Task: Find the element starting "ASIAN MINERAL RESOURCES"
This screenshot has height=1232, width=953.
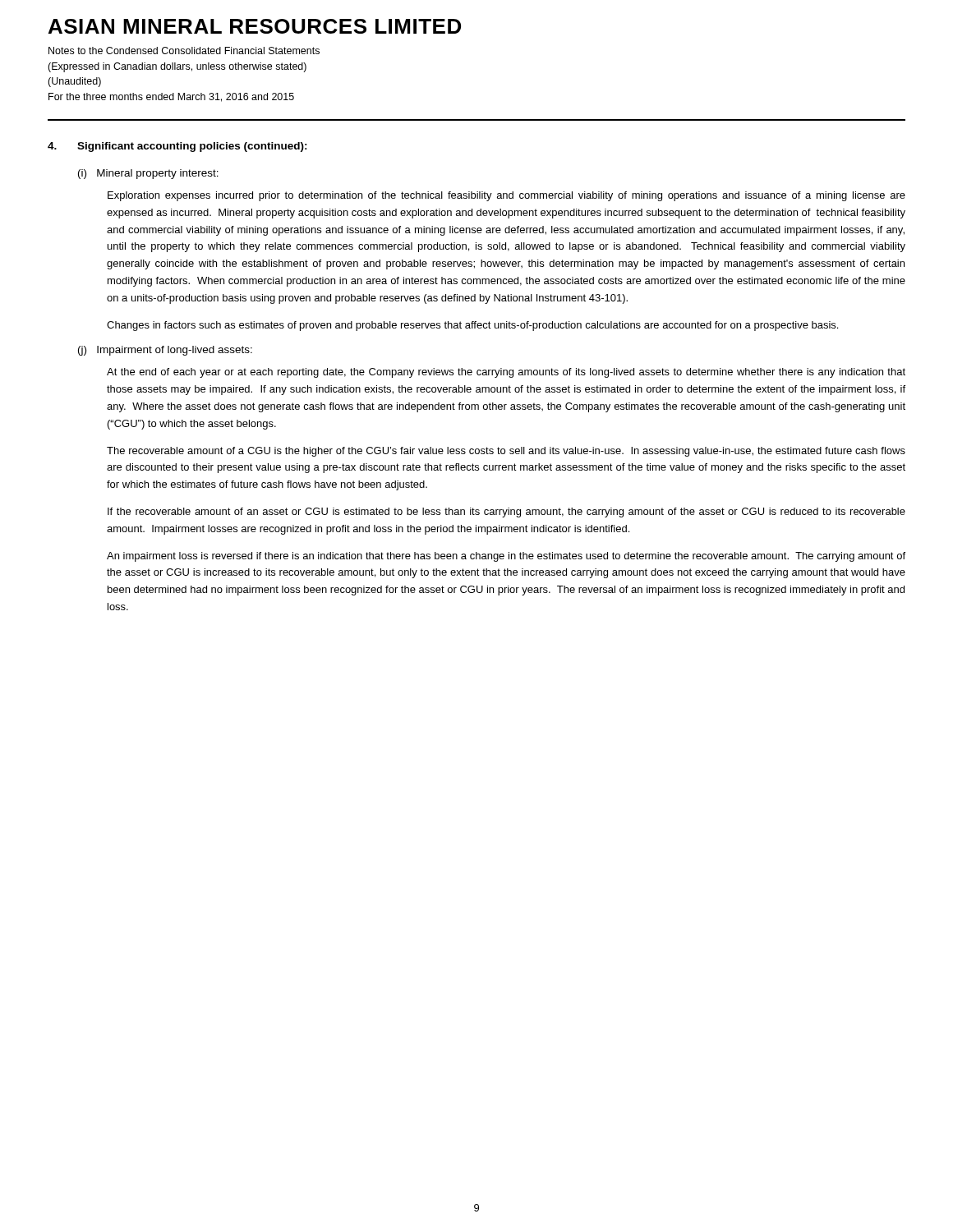Action: click(x=255, y=27)
